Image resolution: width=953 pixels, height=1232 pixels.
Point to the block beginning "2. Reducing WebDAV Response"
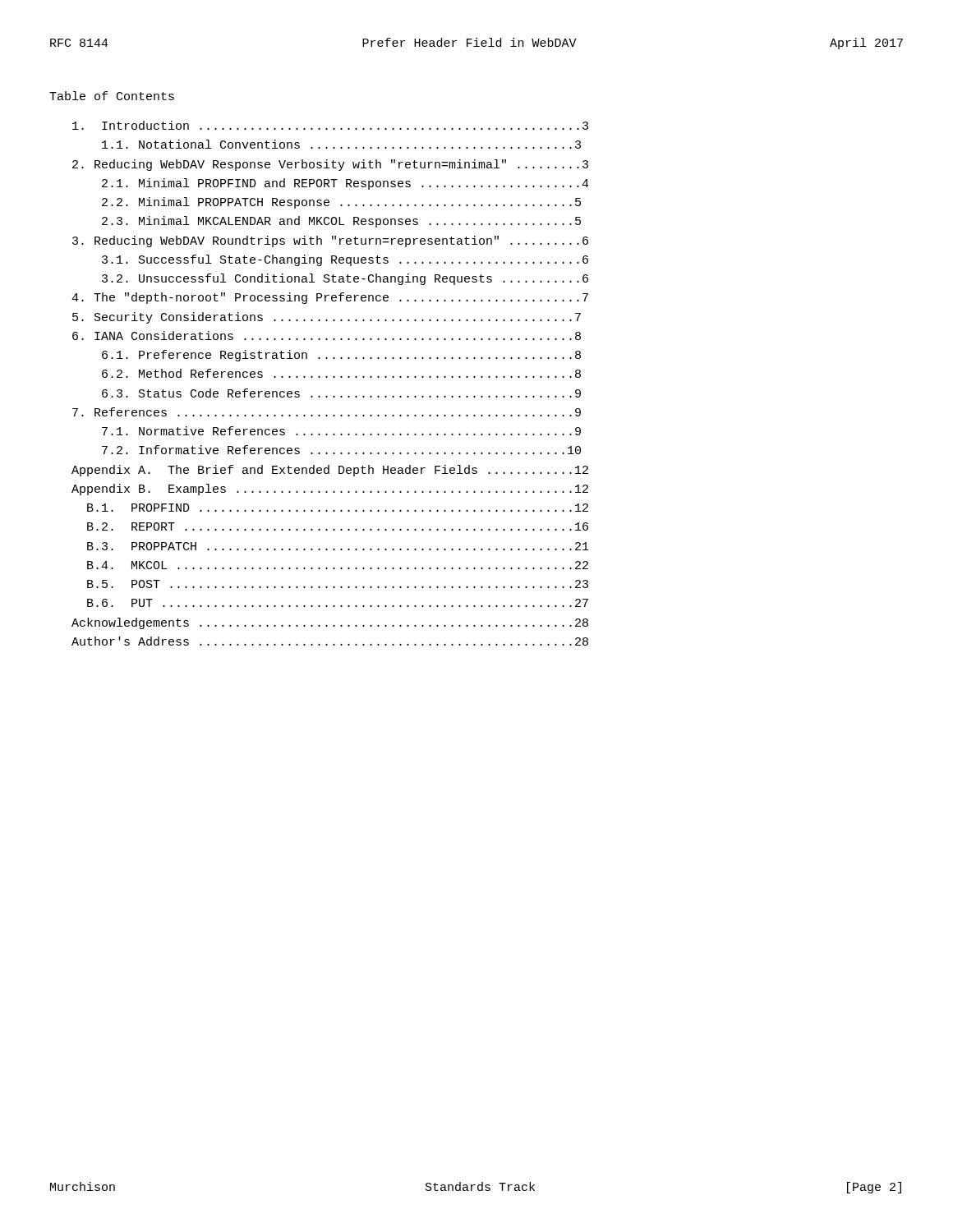[319, 165]
